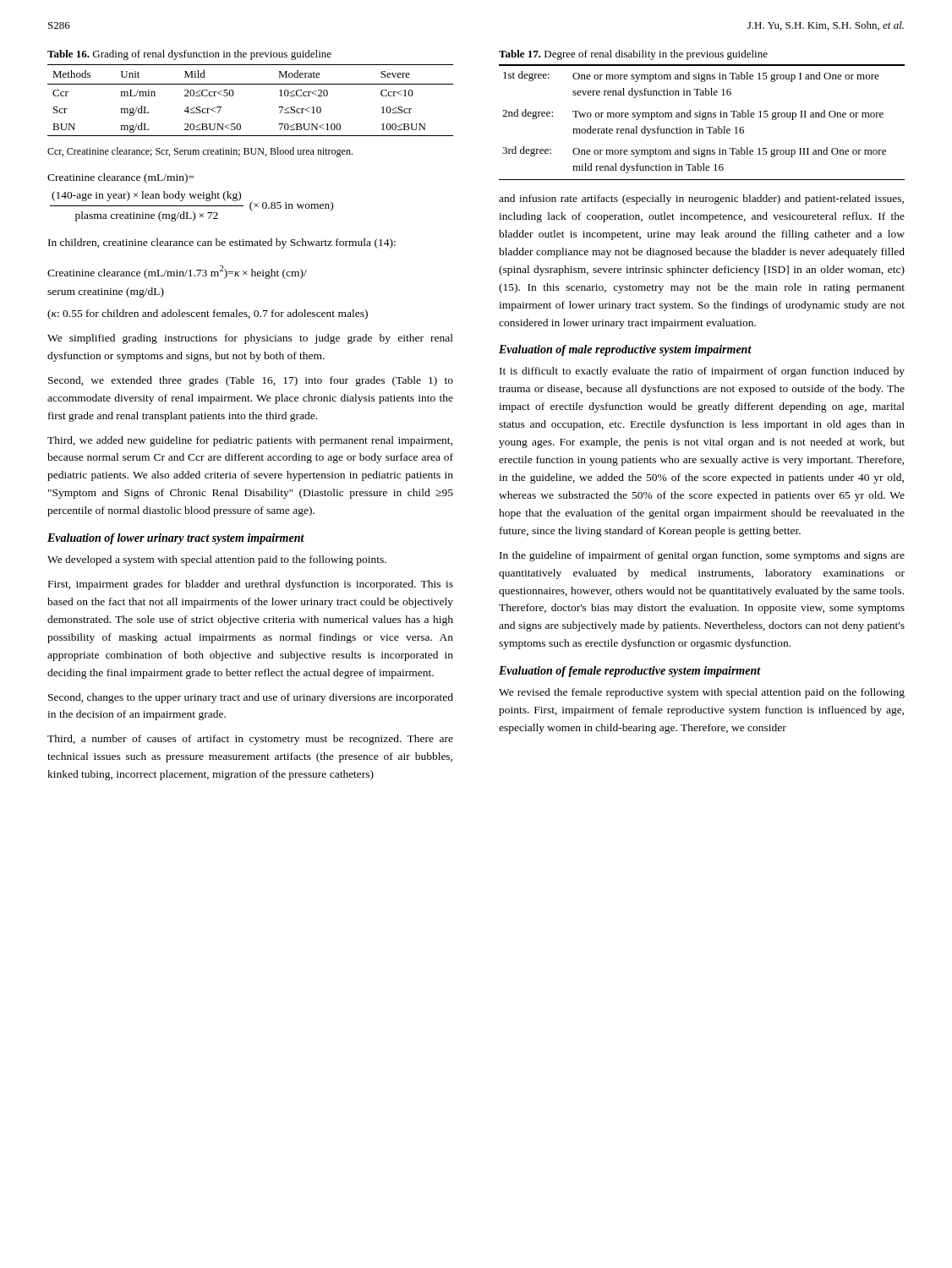This screenshot has height=1268, width=952.
Task: Point to the region starting "Second, changes to the upper urinary tract and"
Action: pyautogui.click(x=250, y=705)
